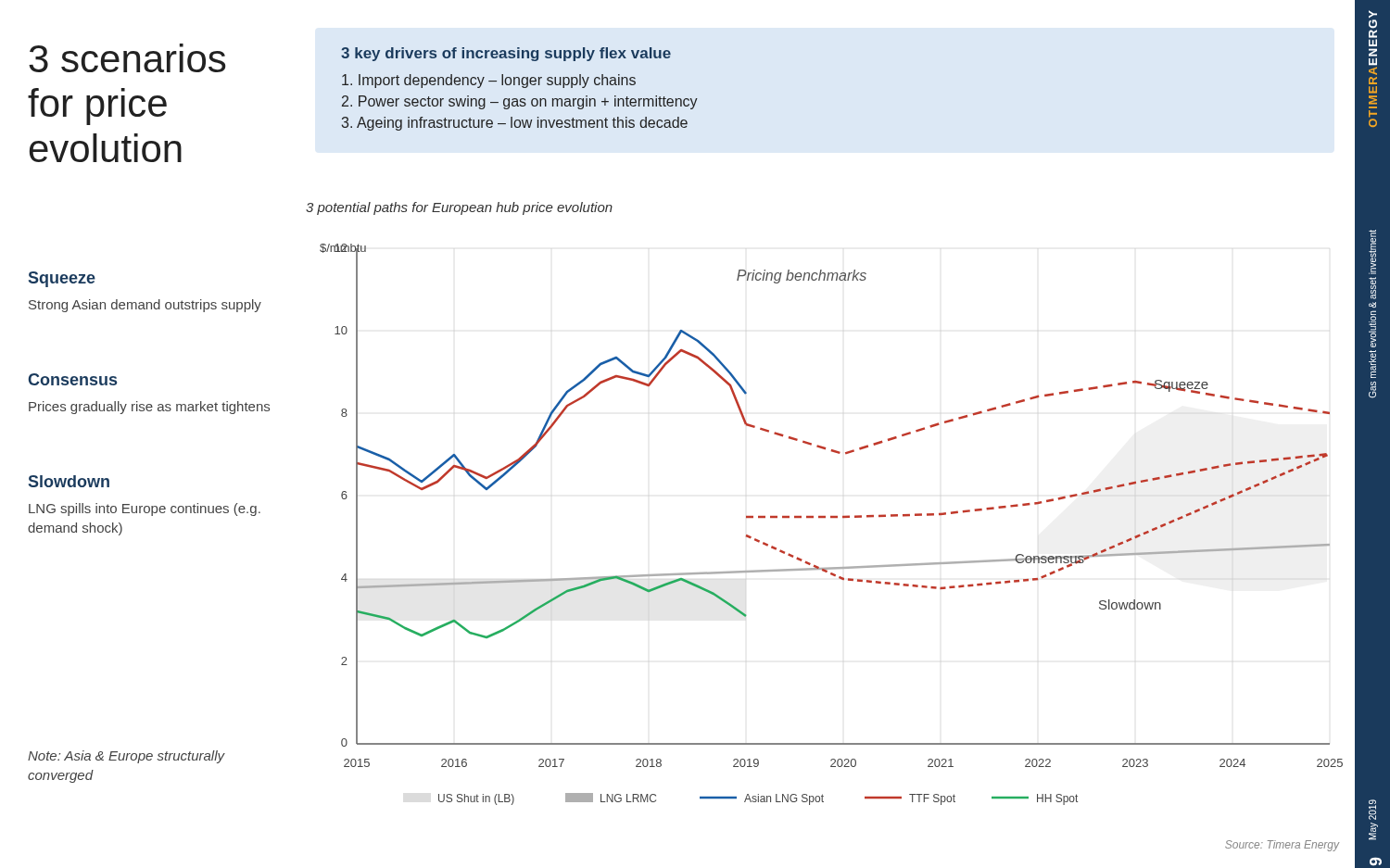Click where it says "Import dependency – longer supply chains"

click(489, 80)
